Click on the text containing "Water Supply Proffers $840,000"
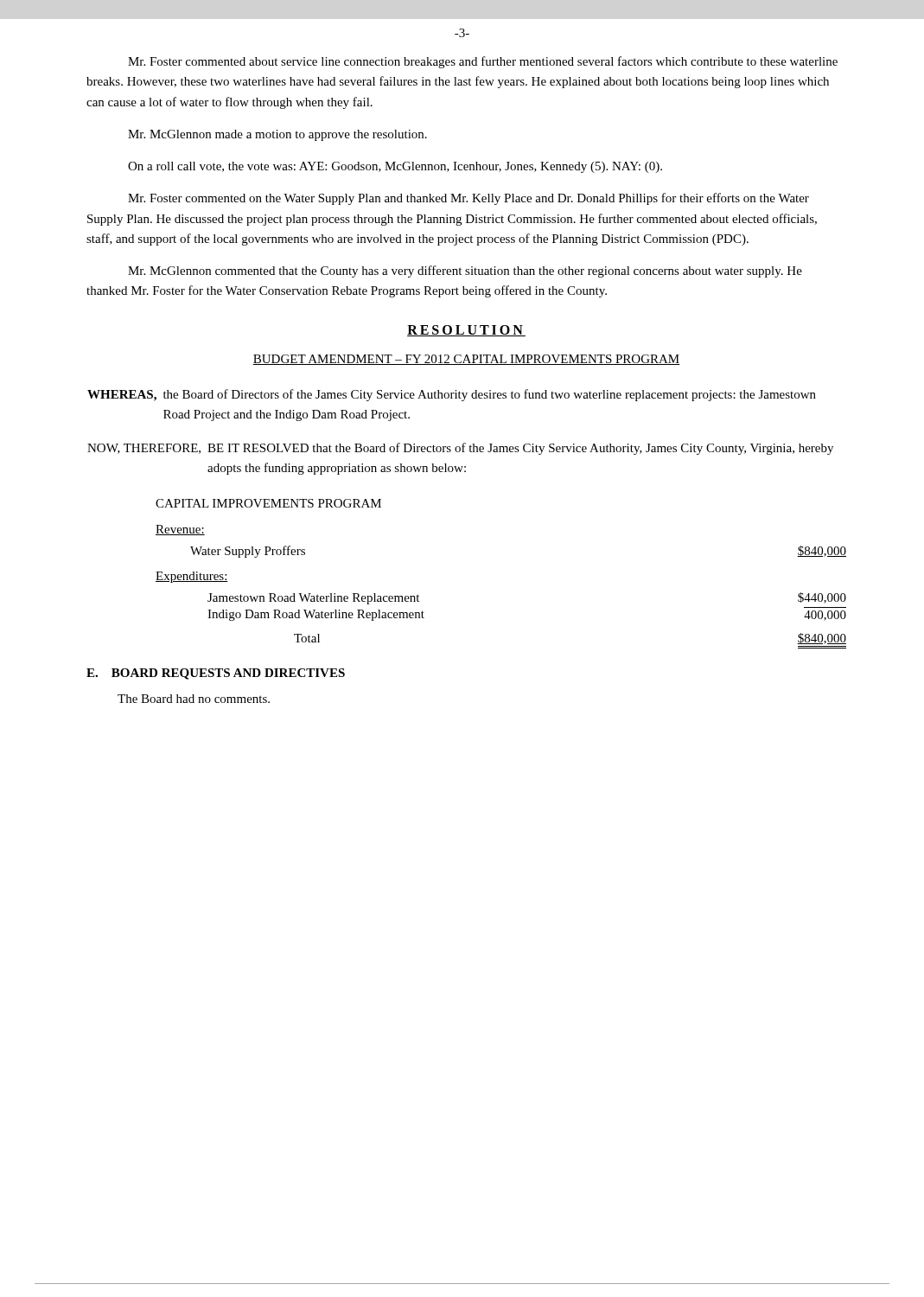Viewport: 924px width, 1297px height. (253, 551)
